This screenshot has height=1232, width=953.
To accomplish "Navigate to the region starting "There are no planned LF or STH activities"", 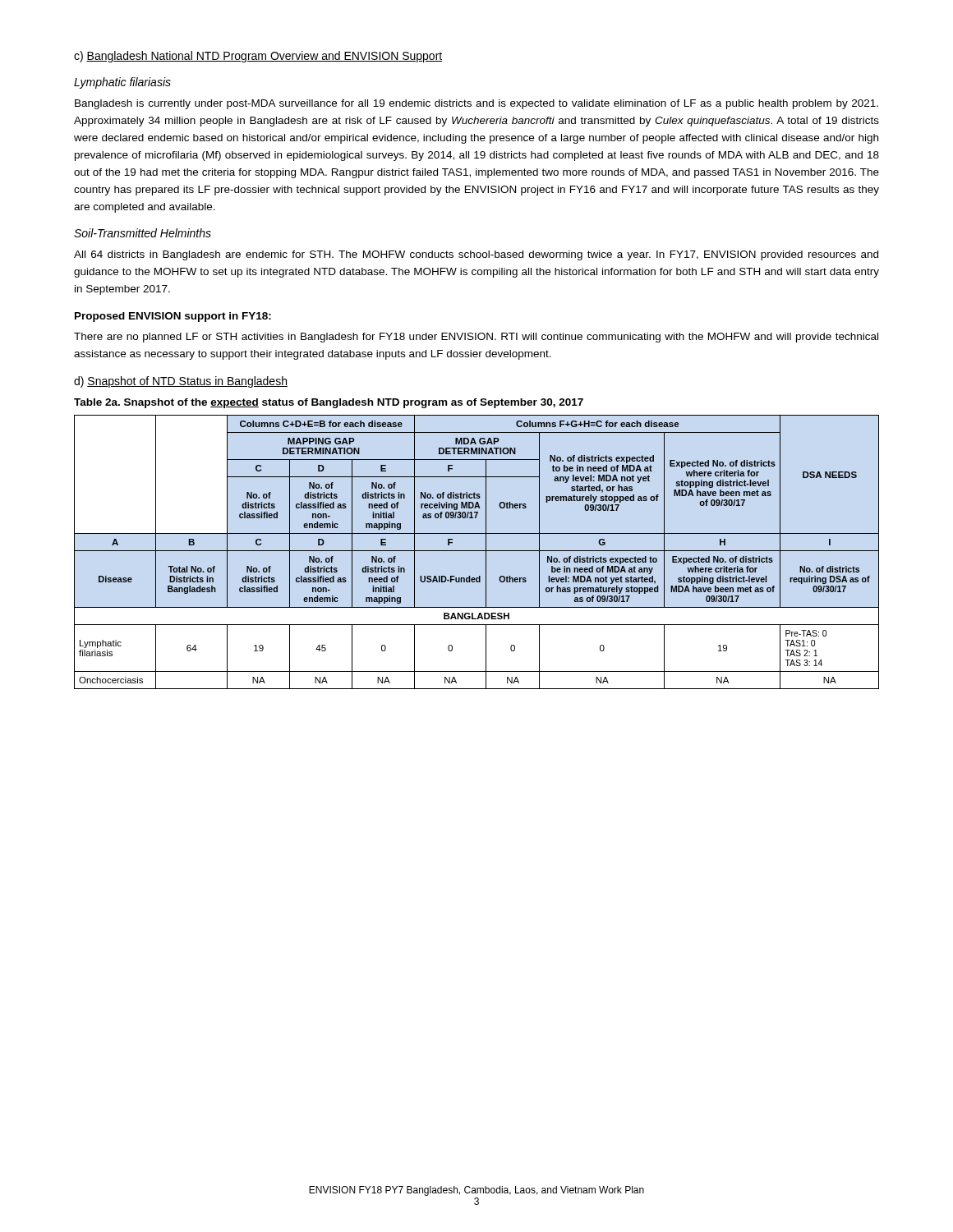I will [x=476, y=345].
